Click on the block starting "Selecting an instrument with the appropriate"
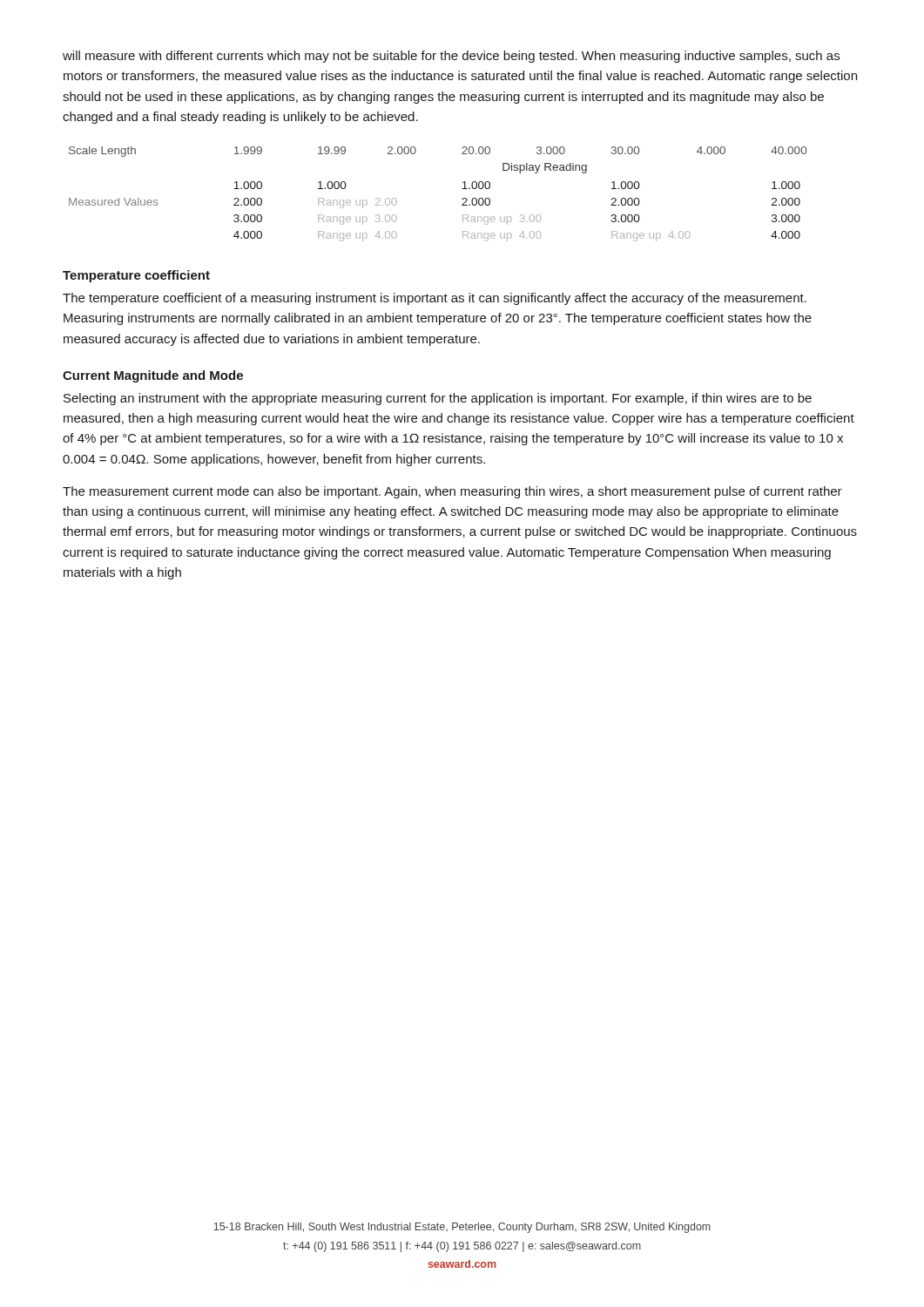 458,428
